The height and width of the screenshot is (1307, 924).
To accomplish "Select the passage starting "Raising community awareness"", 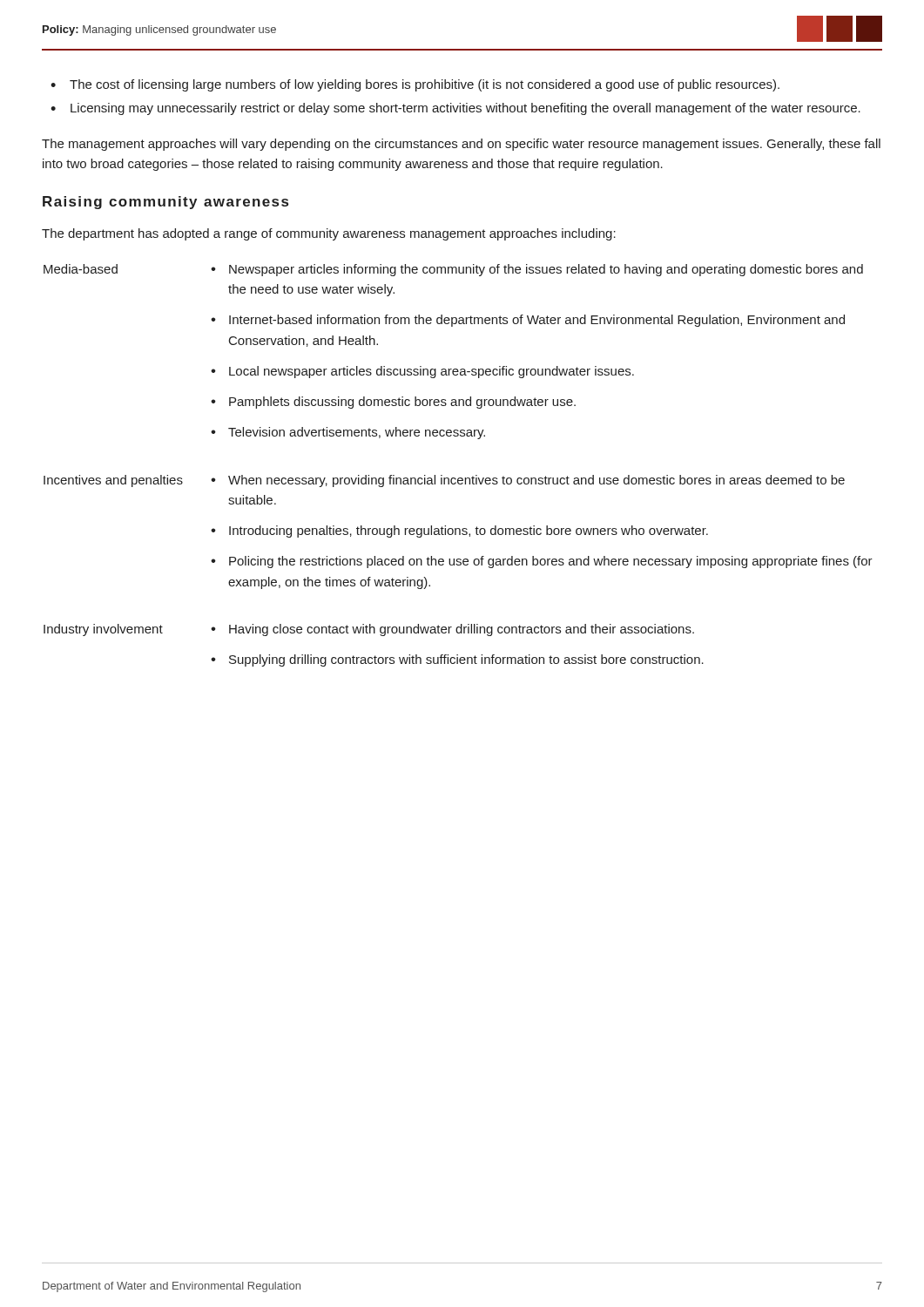I will (x=166, y=201).
